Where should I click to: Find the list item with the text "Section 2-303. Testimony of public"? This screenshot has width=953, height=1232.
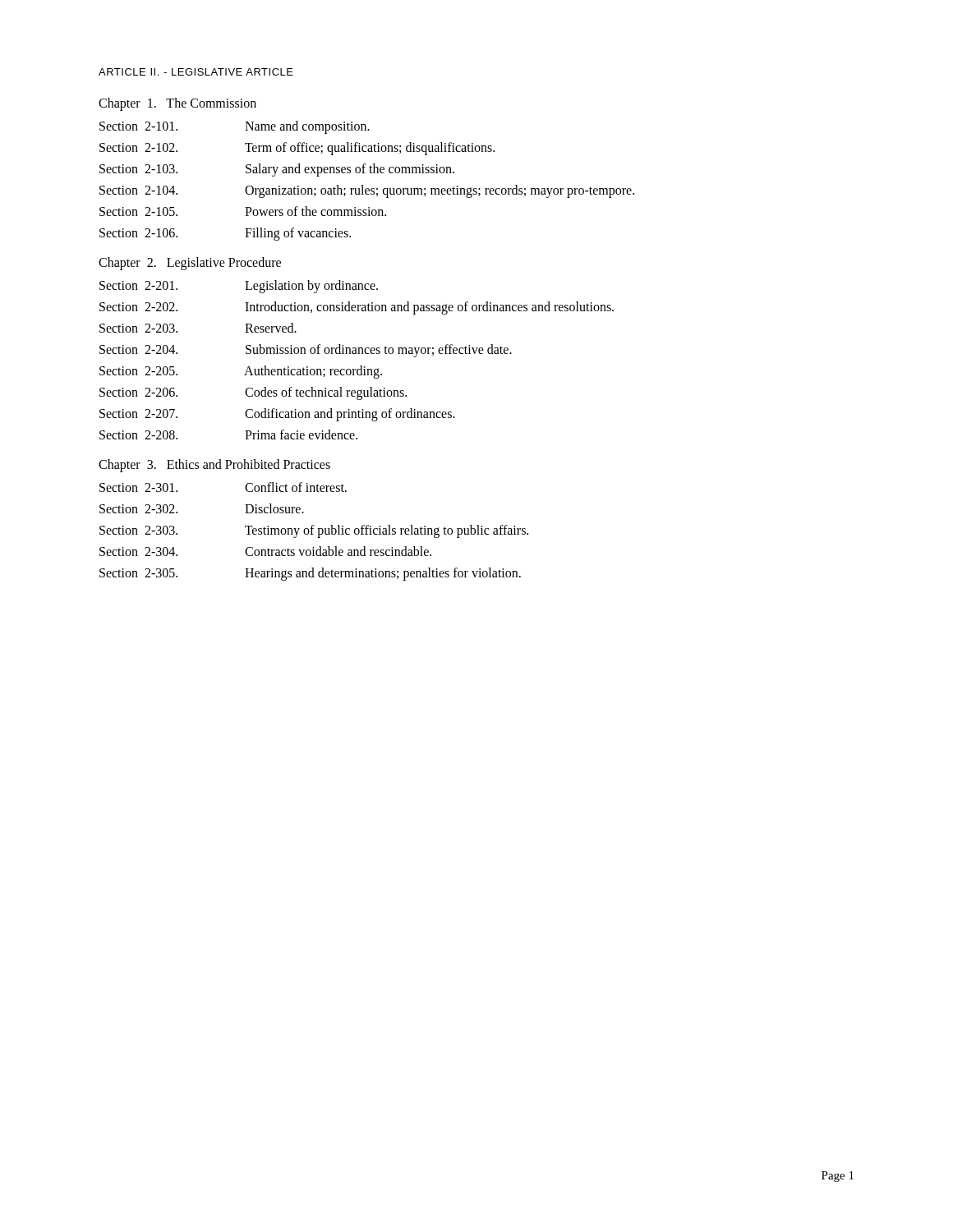coord(314,531)
